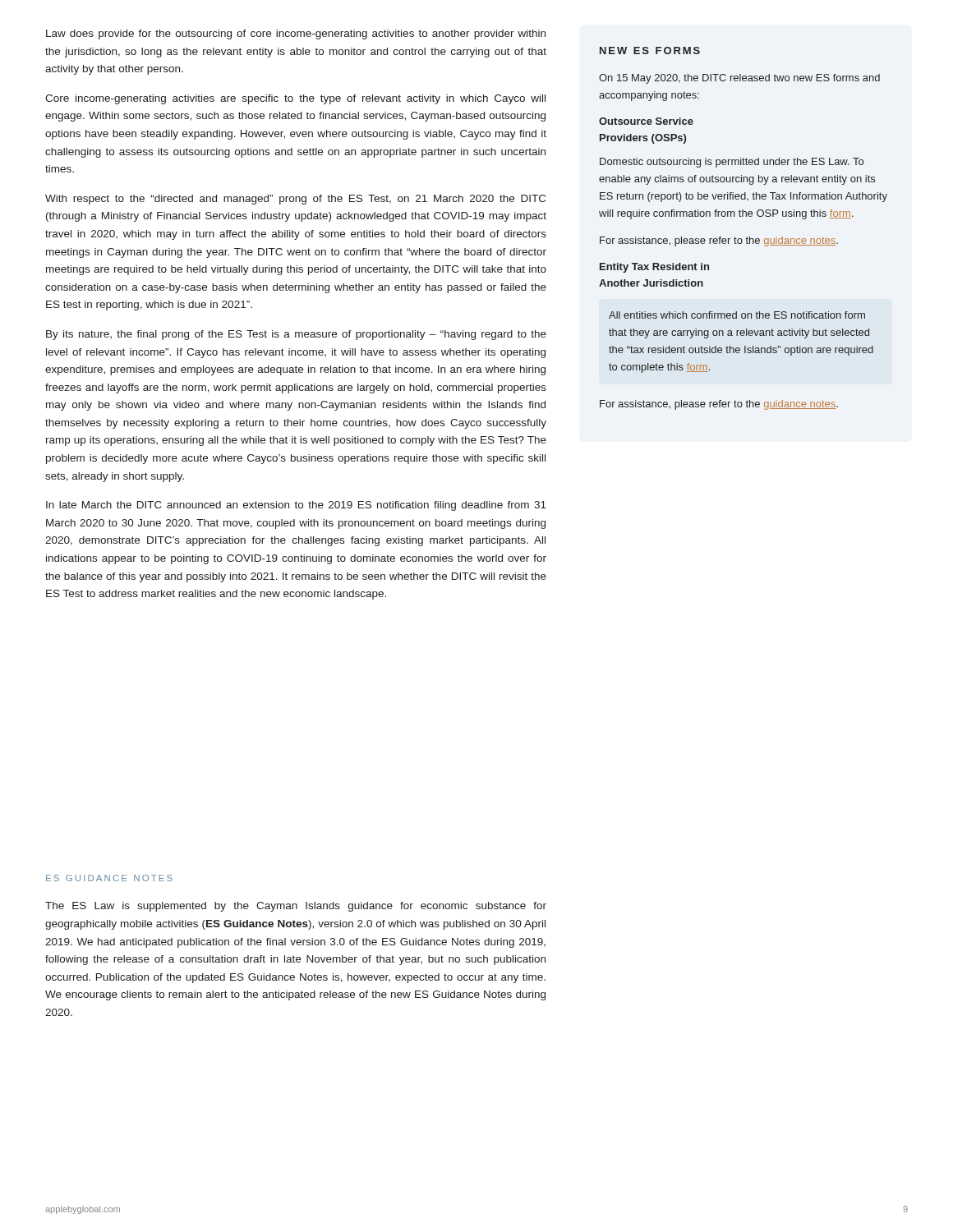
Task: Find "ES GUIDANCE NOTES" on this page
Action: [109, 878]
